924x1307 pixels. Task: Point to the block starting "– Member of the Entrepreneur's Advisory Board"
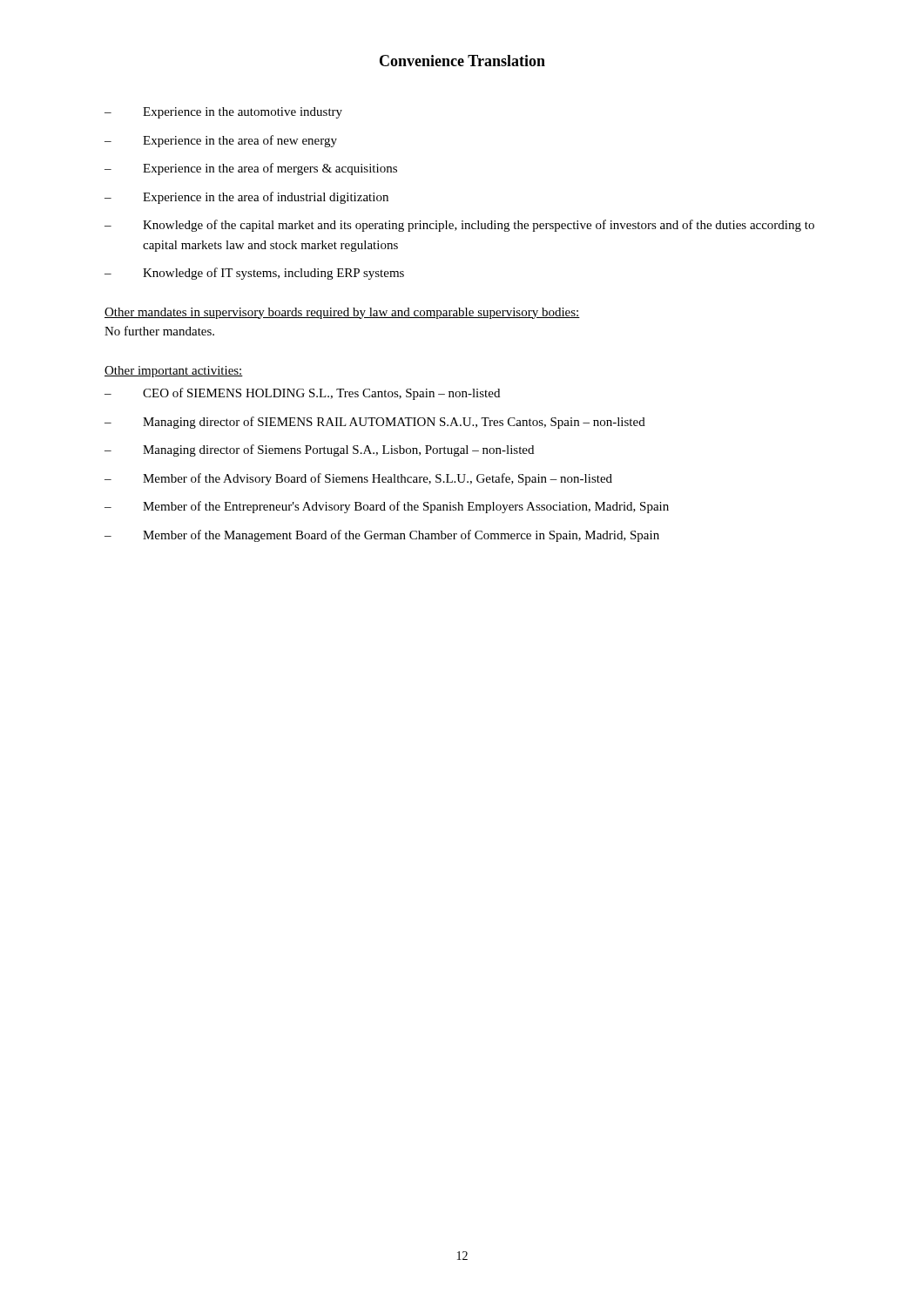click(x=462, y=506)
